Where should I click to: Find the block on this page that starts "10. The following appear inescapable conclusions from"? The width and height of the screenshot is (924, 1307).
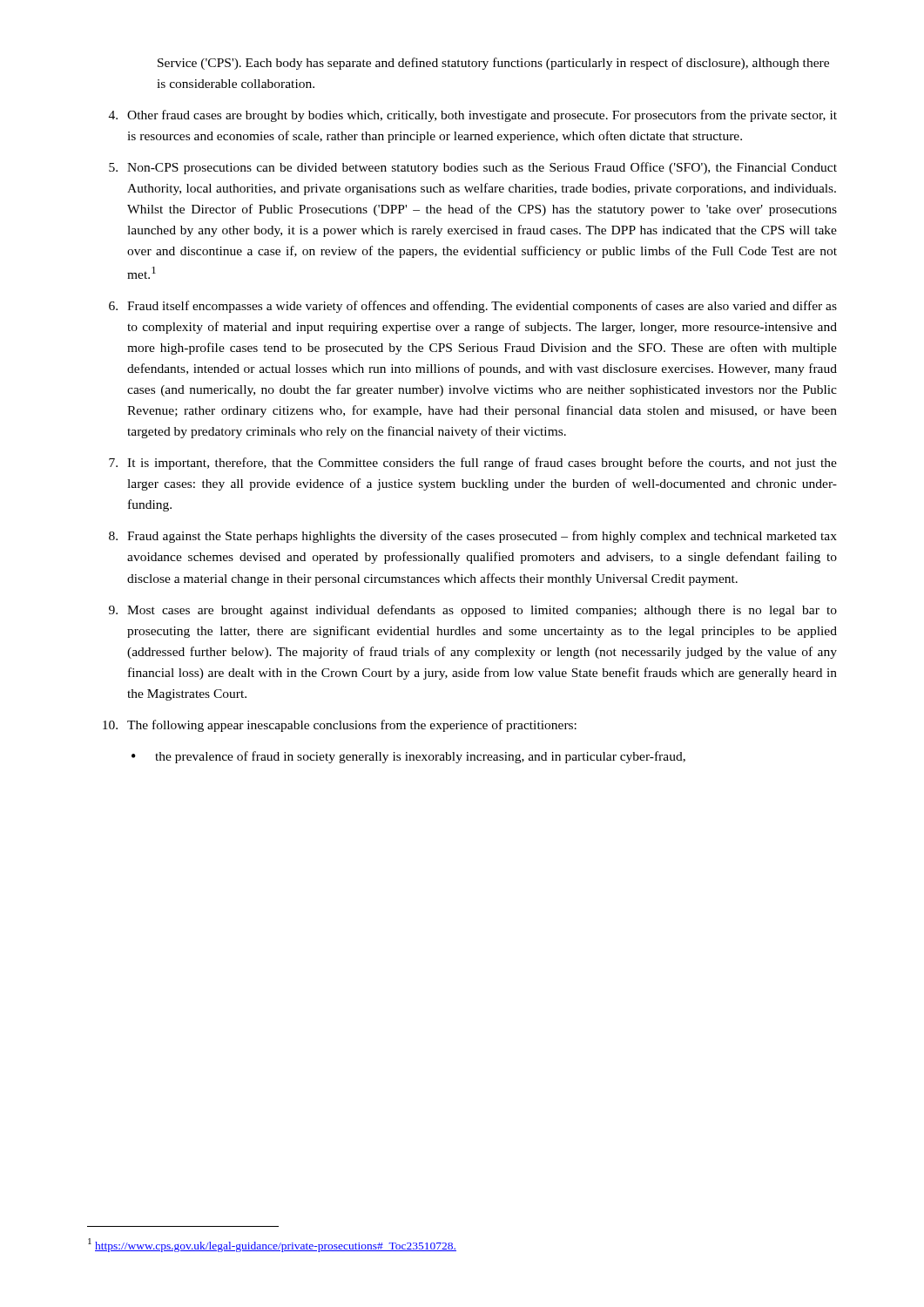coord(462,725)
